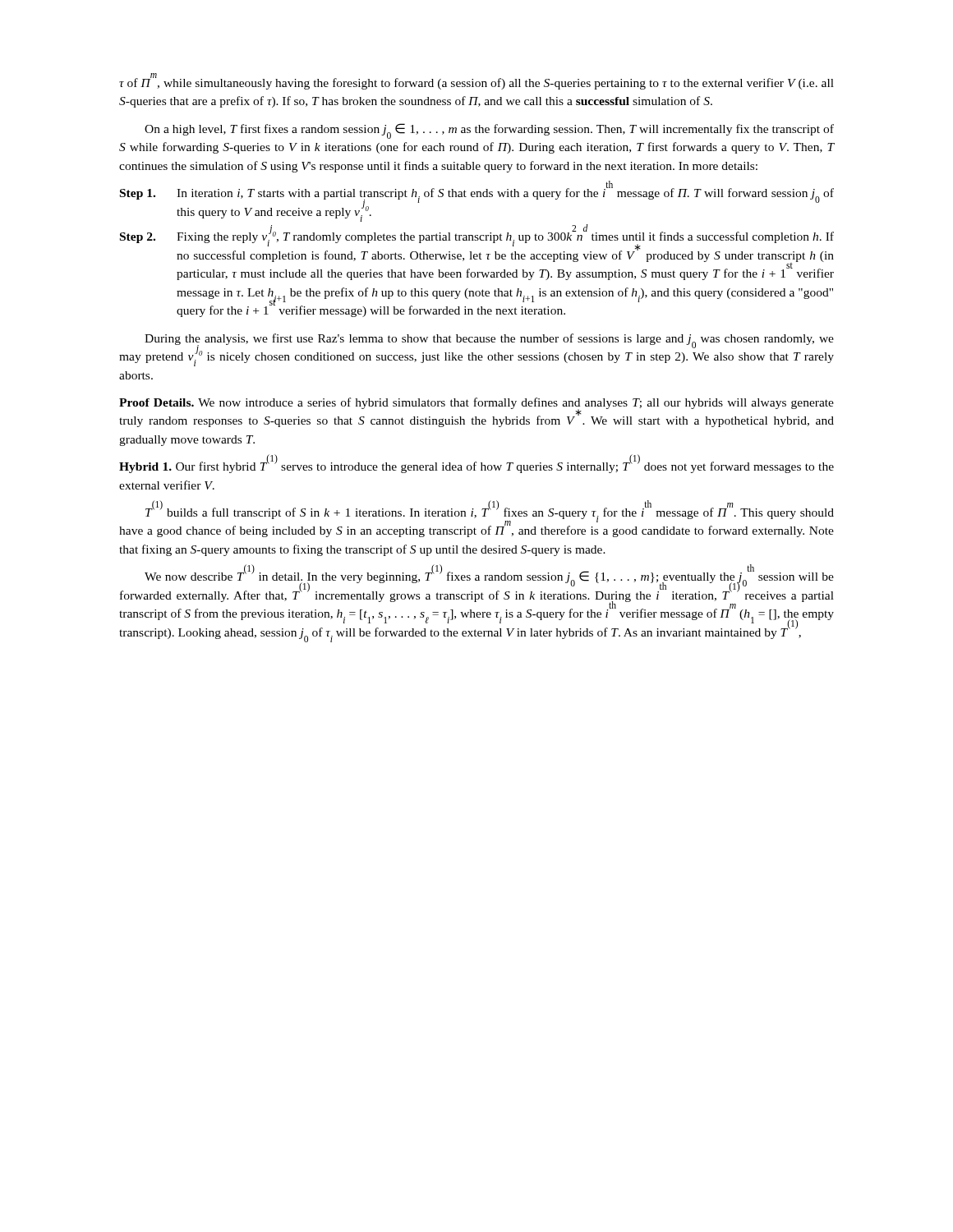Viewport: 953px width, 1232px height.
Task: Find the block on this page that starts "On a high"
Action: tap(476, 147)
